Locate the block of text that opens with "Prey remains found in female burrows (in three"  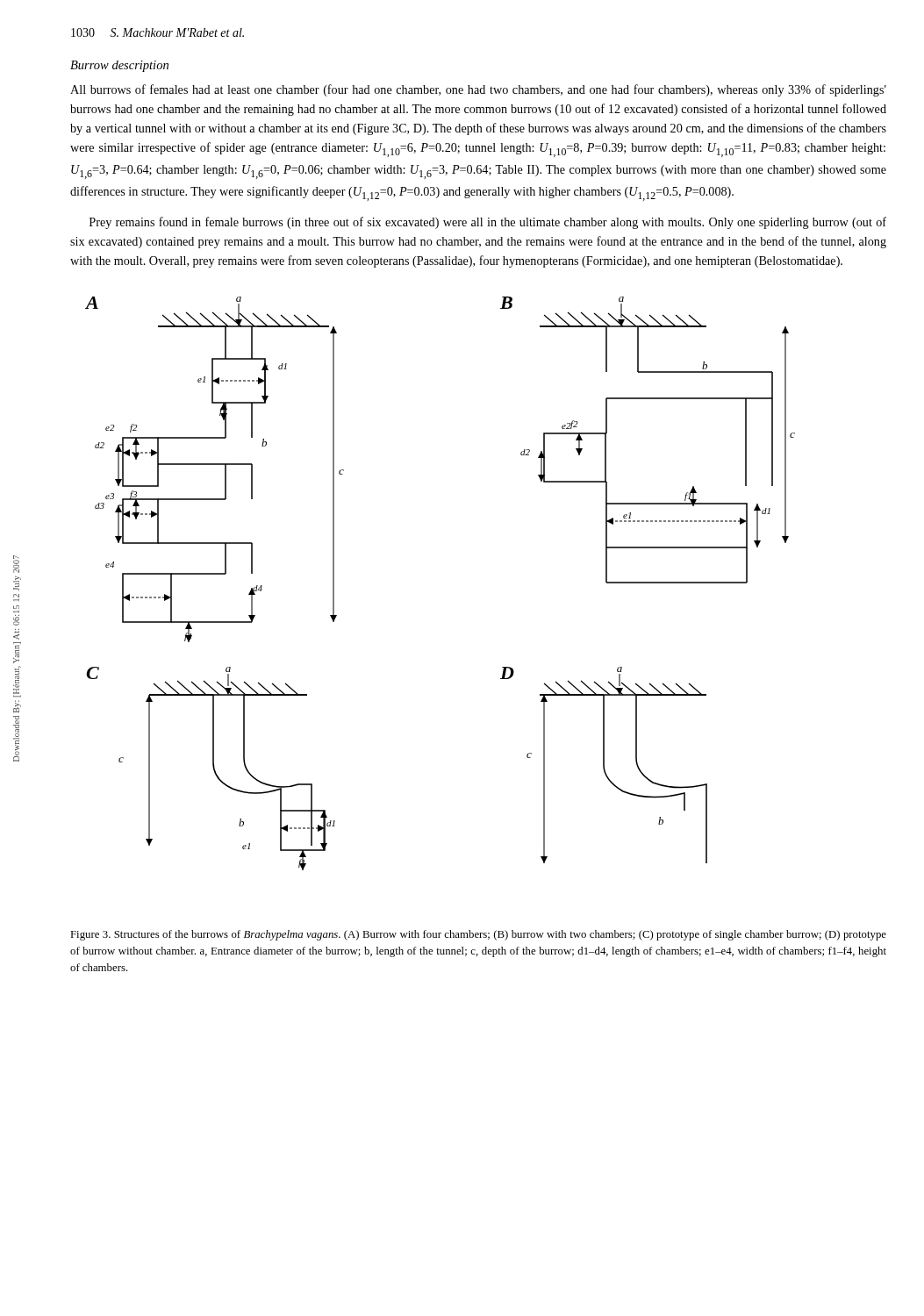(478, 242)
